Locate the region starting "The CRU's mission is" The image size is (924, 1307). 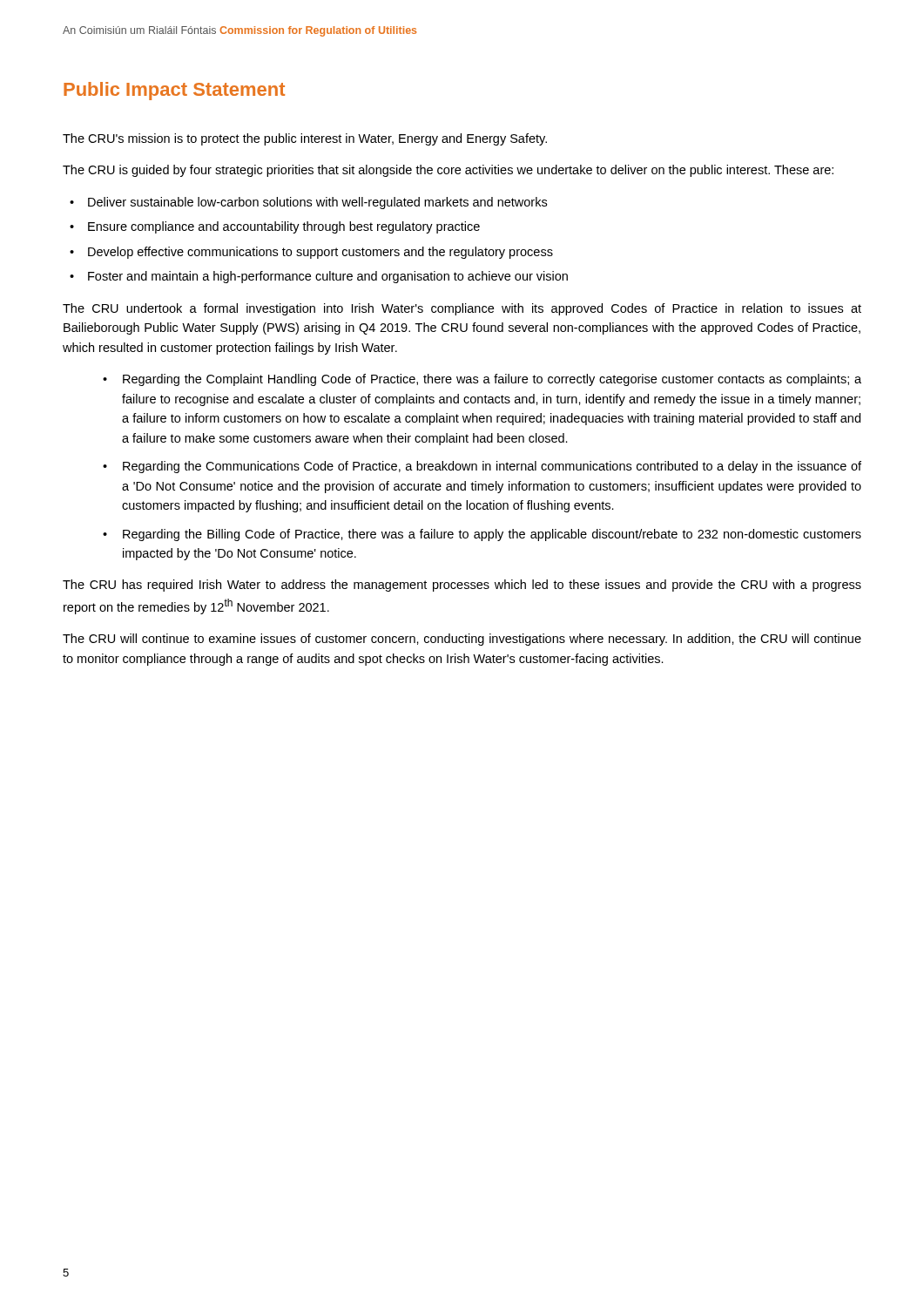(462, 139)
